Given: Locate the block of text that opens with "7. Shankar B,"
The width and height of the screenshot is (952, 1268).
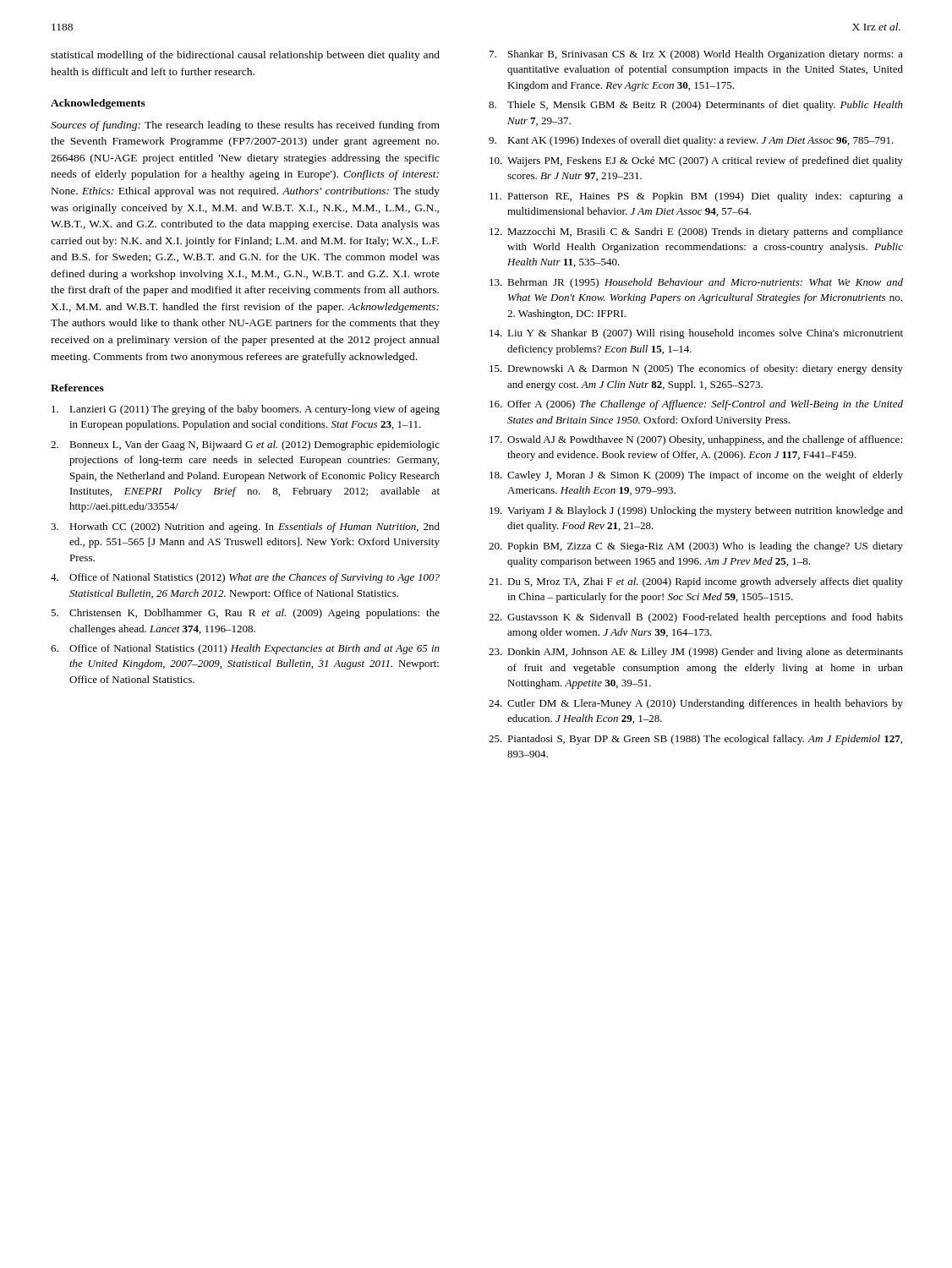Looking at the screenshot, I should tap(696, 70).
